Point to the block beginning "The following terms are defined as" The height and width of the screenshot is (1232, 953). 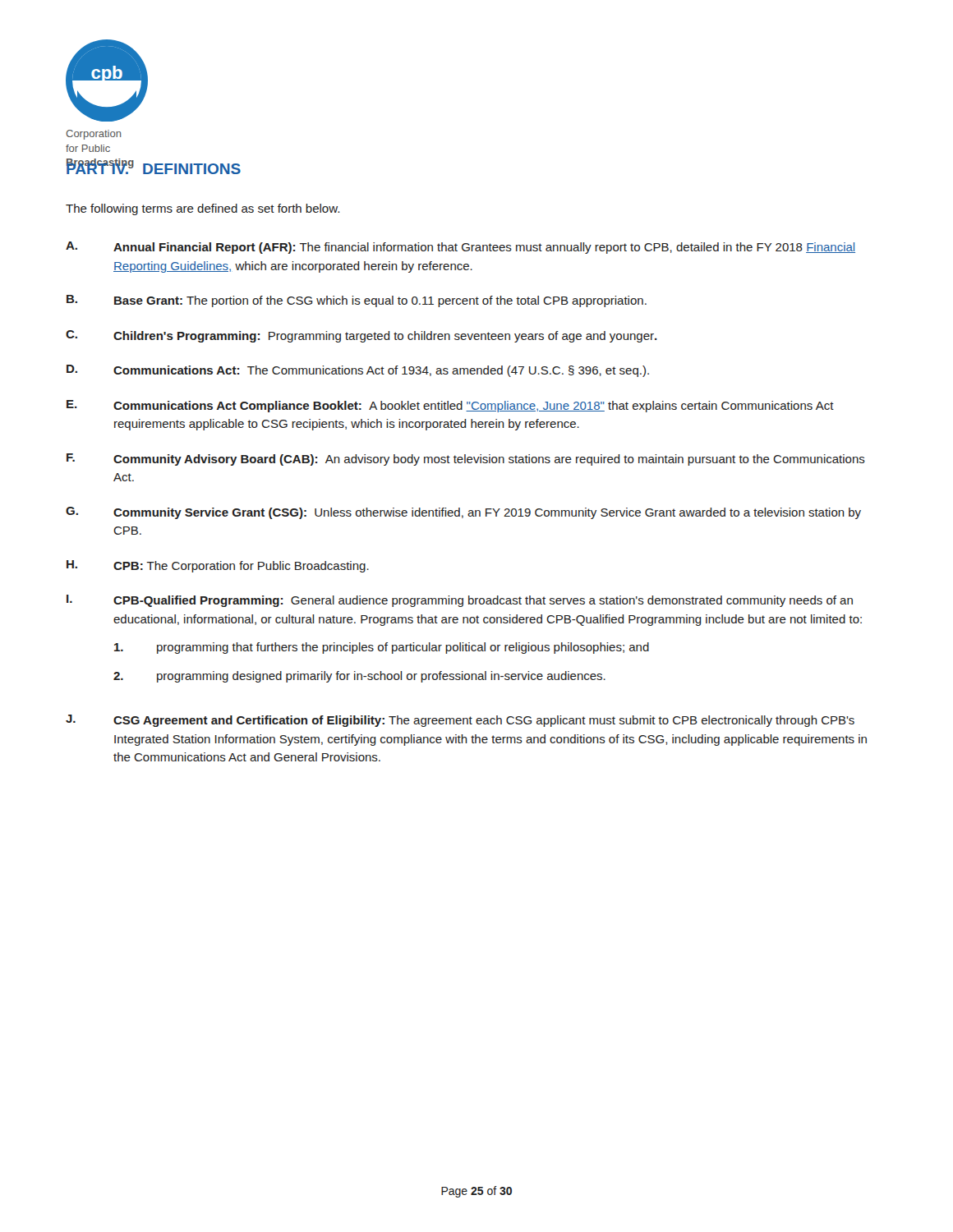click(203, 208)
